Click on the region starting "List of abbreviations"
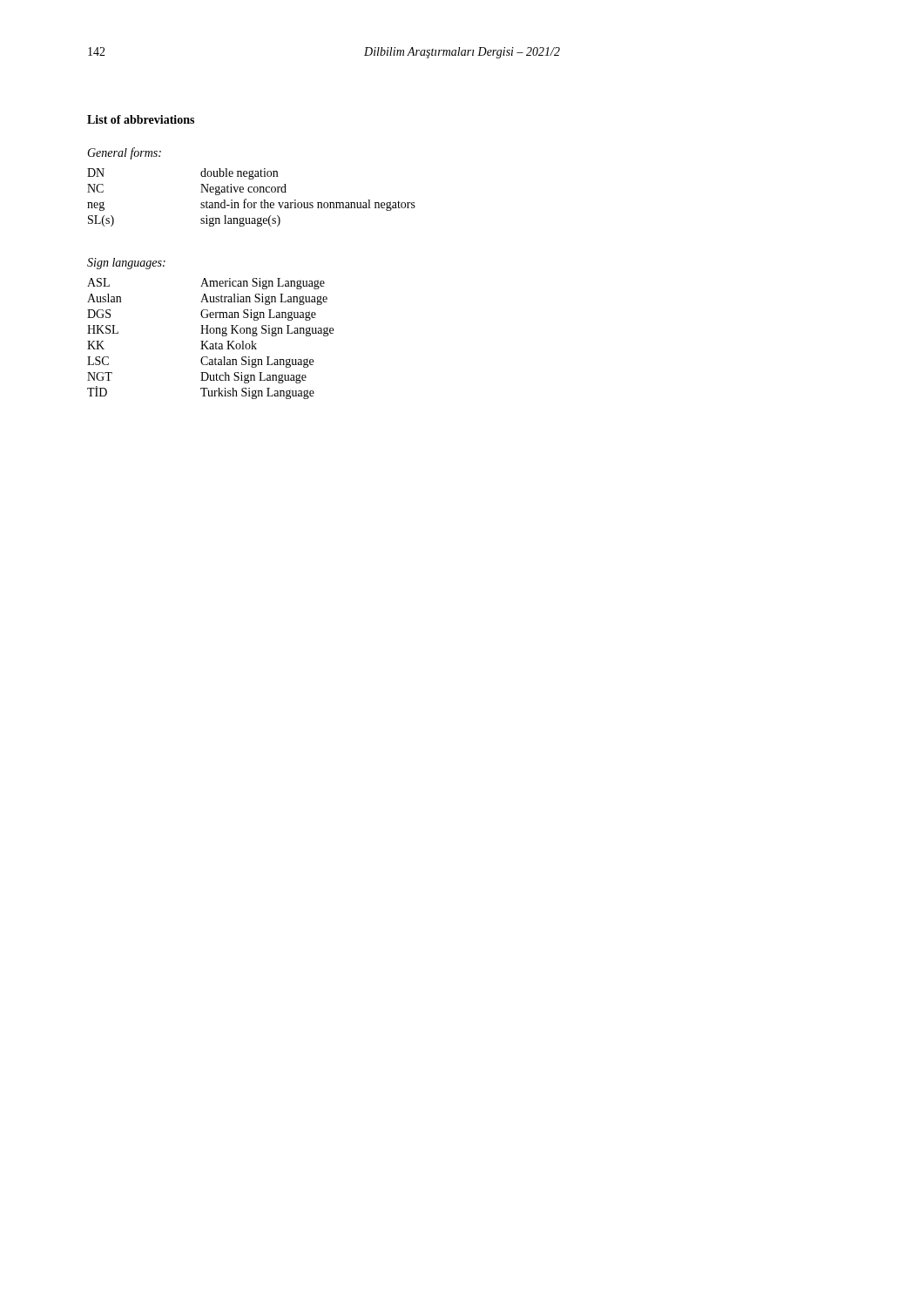This screenshot has width=924, height=1307. (141, 120)
